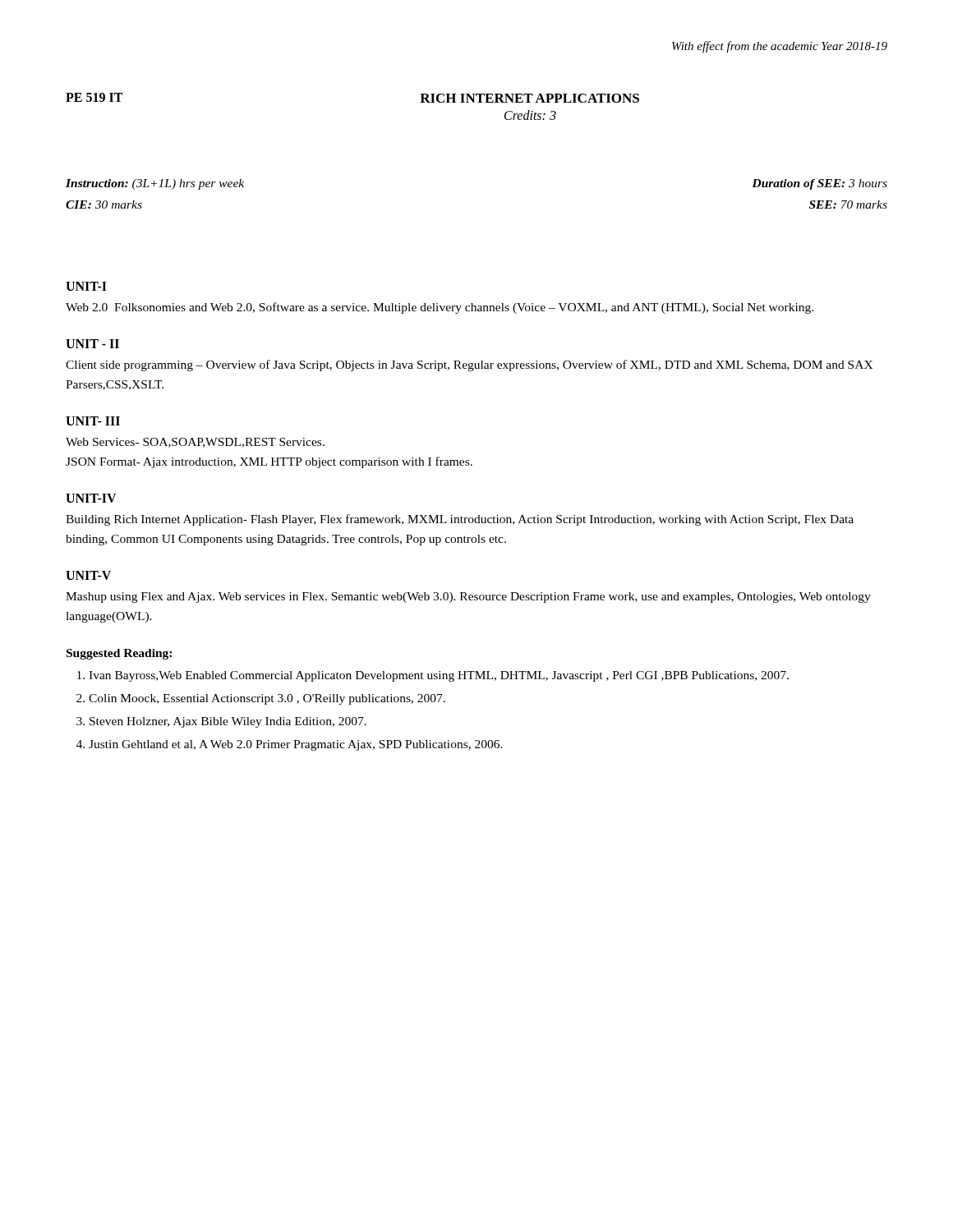
Task: Select the title
Action: point(476,107)
